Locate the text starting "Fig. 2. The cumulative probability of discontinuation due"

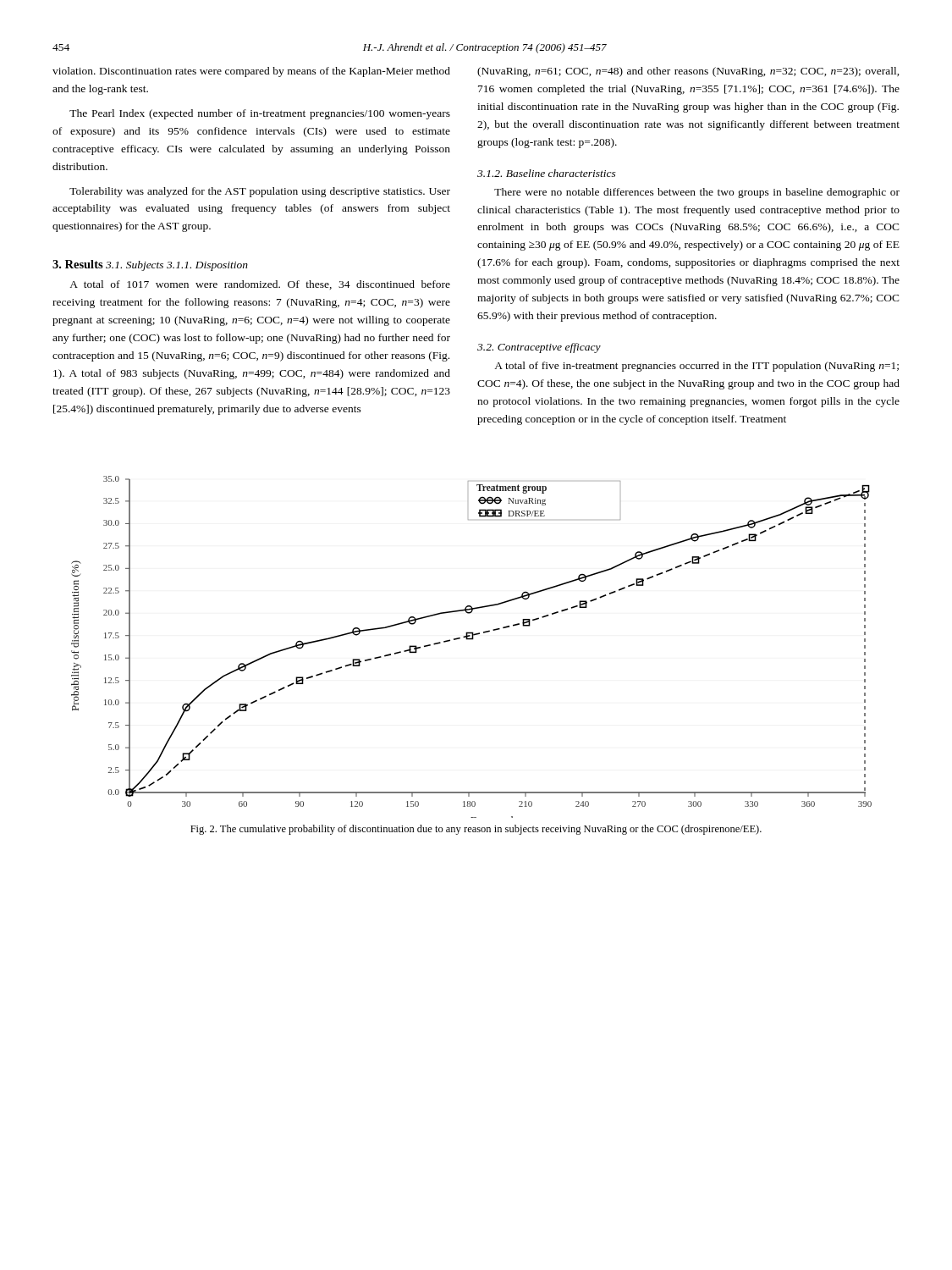pyautogui.click(x=476, y=829)
